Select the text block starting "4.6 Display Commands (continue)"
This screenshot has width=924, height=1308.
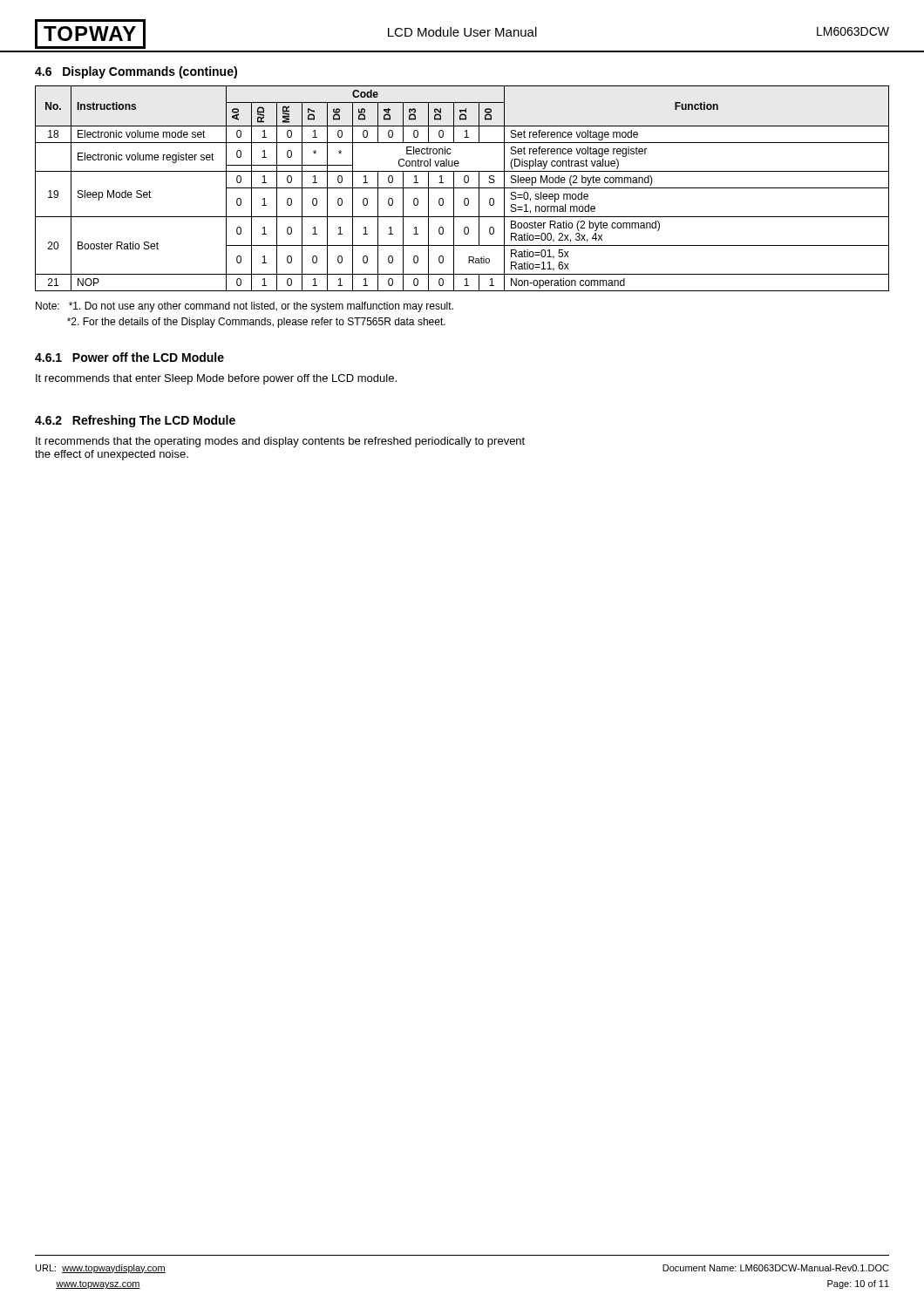[136, 71]
